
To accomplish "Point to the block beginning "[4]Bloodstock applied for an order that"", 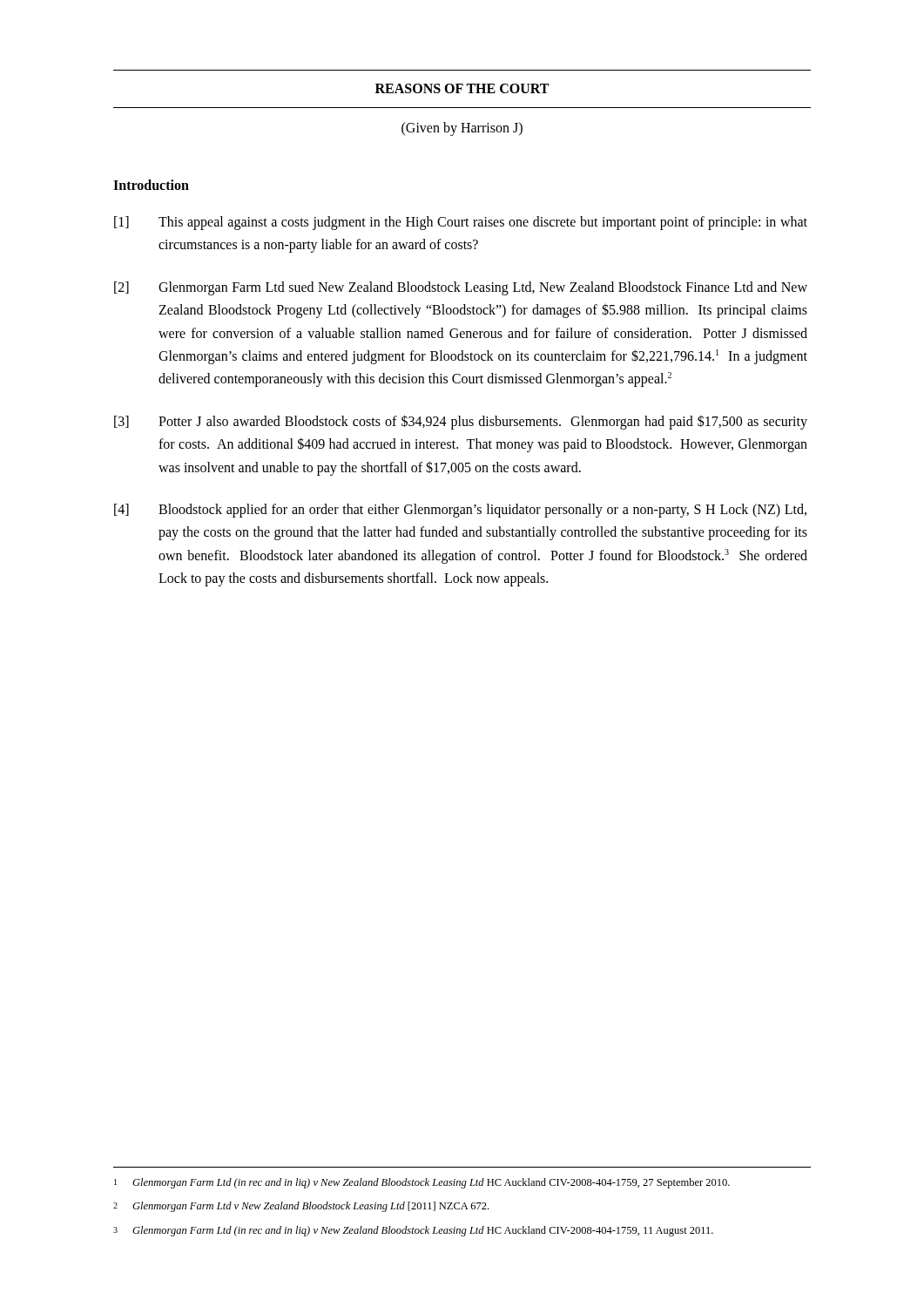I will (460, 544).
